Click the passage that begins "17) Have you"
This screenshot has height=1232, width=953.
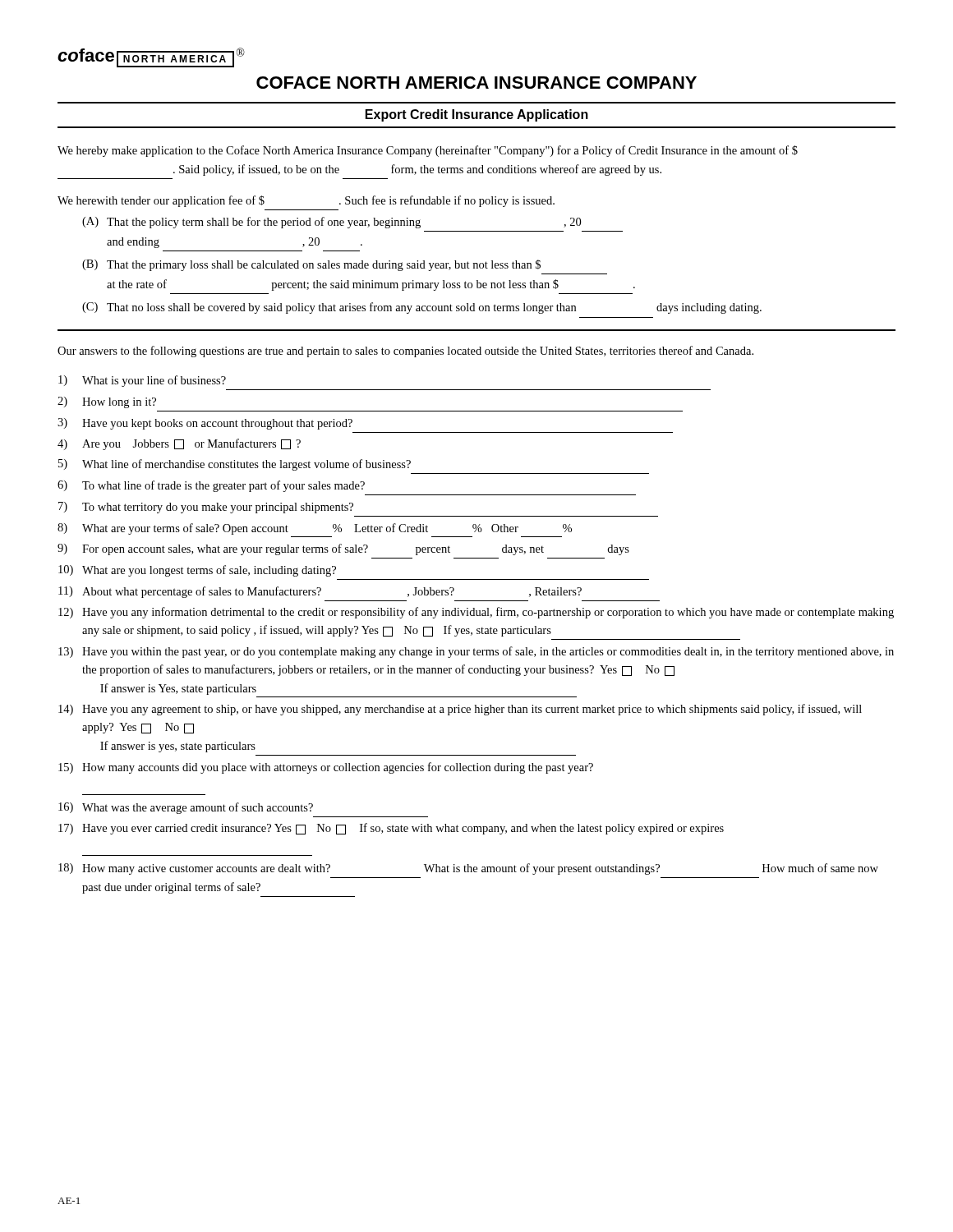coord(476,838)
